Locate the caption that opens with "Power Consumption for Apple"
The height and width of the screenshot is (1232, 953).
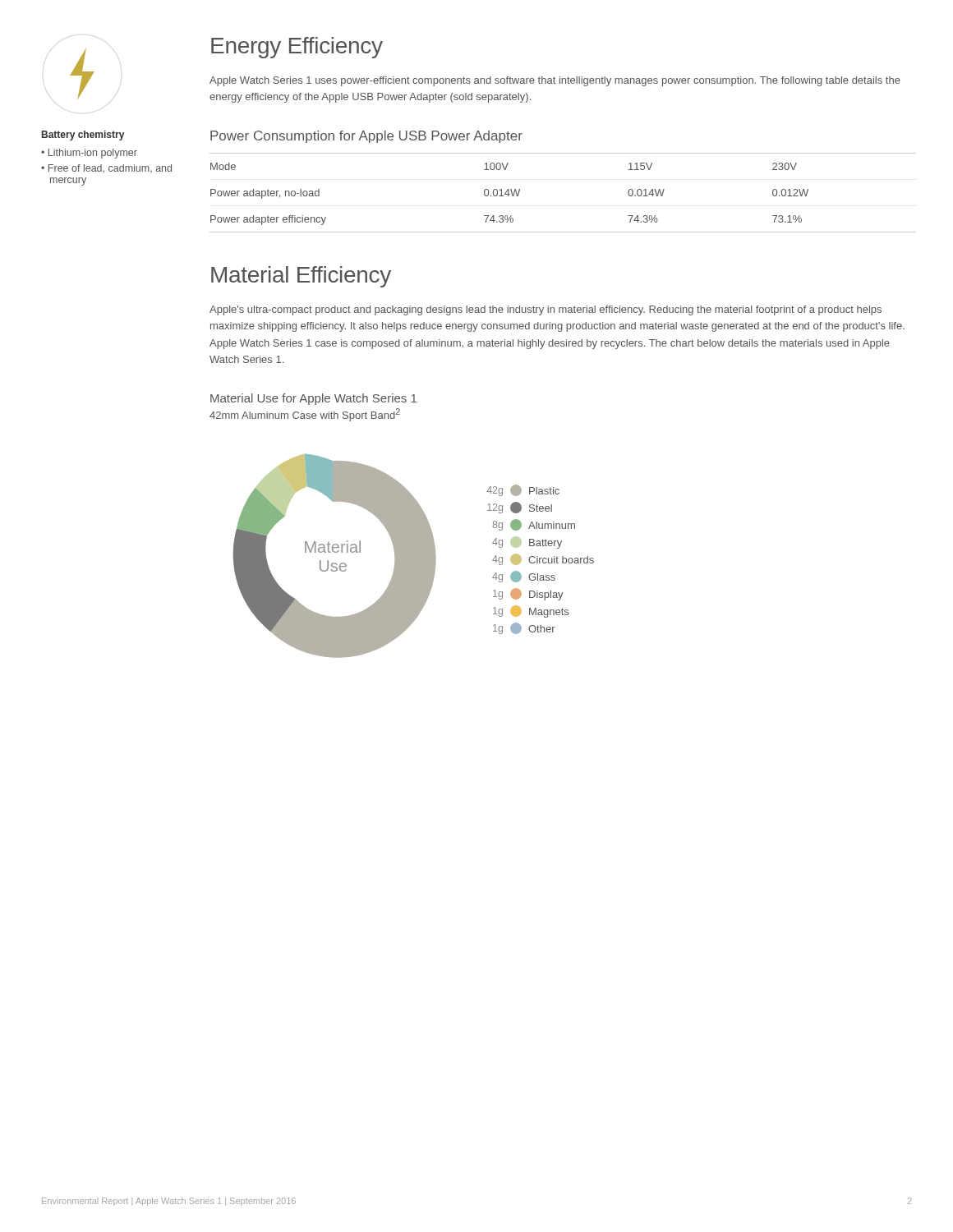click(x=366, y=136)
